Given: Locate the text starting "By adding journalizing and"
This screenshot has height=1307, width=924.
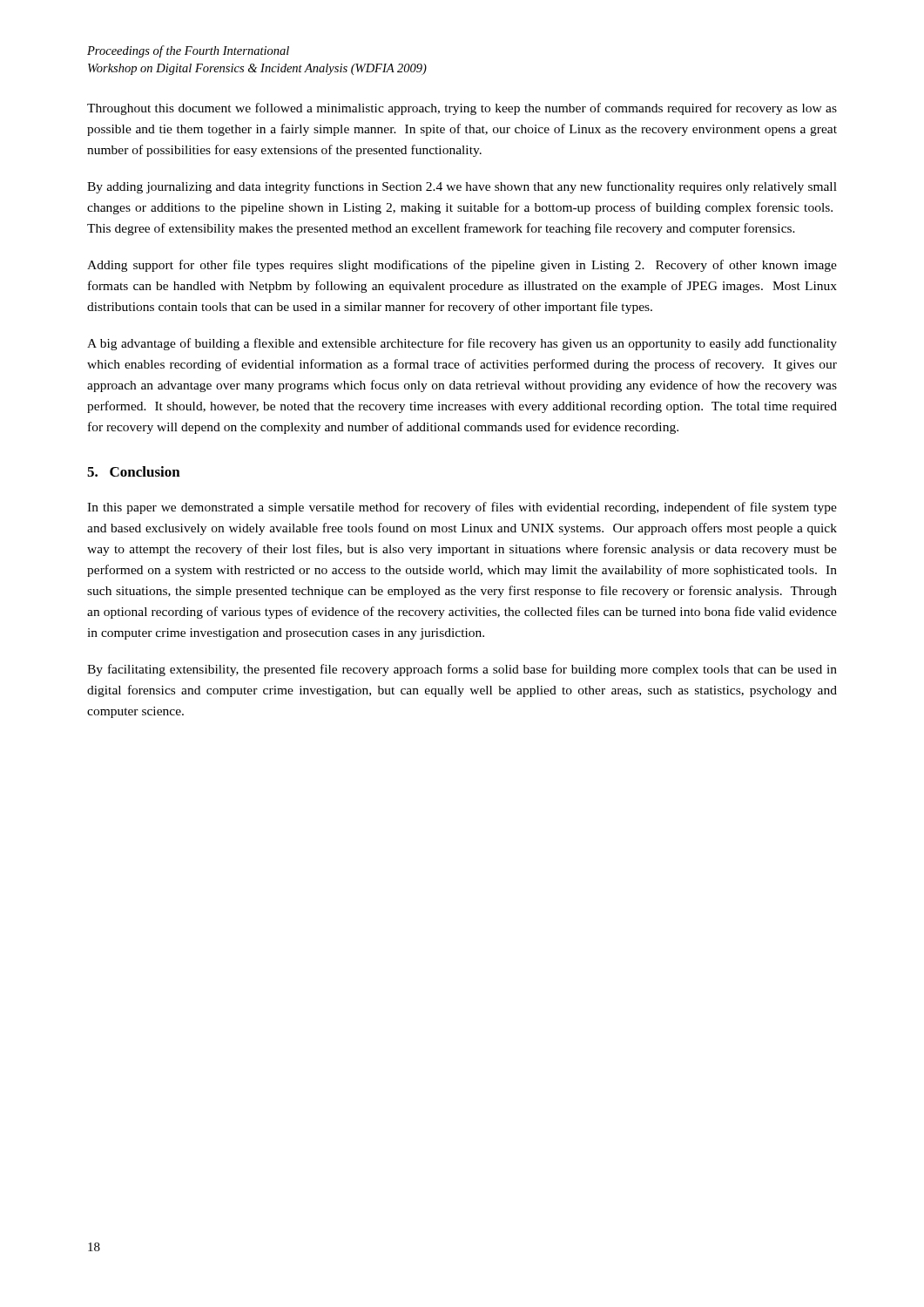Looking at the screenshot, I should pos(462,207).
